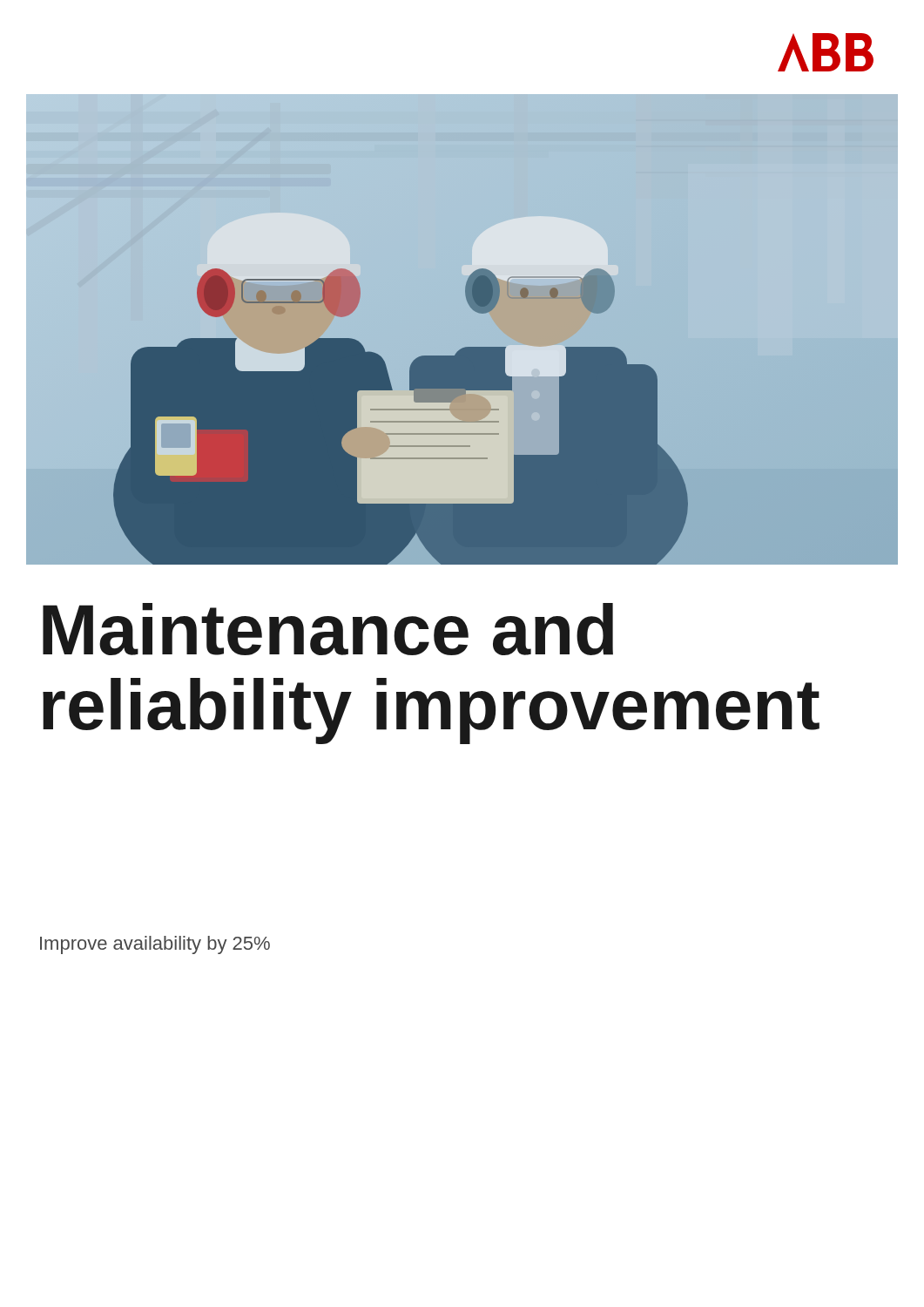924x1307 pixels.
Task: Locate the title with the text "Maintenance andreliability improvement"
Action: pyautogui.click(x=462, y=667)
